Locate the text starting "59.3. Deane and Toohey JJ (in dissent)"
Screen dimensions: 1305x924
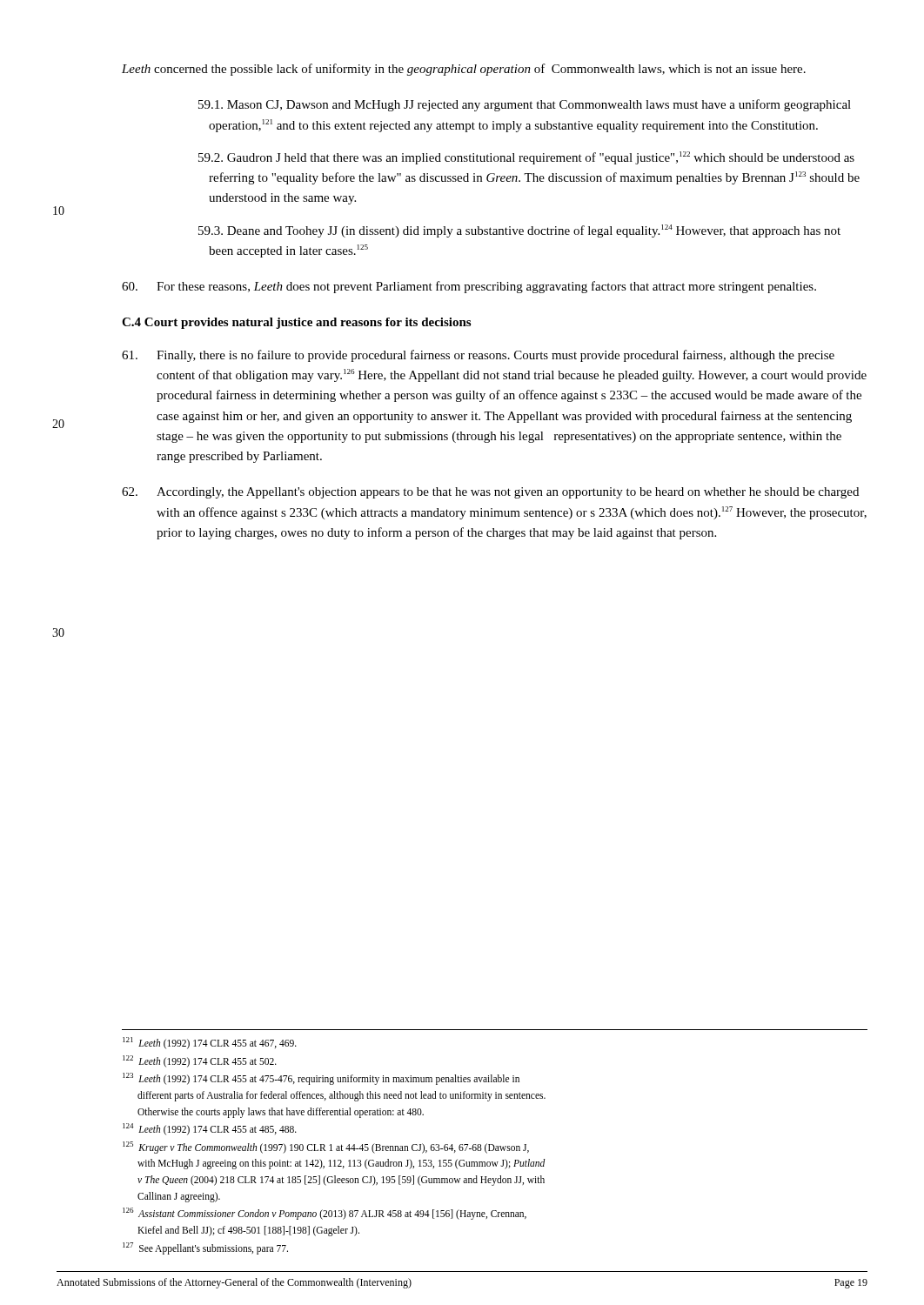[x=519, y=240]
